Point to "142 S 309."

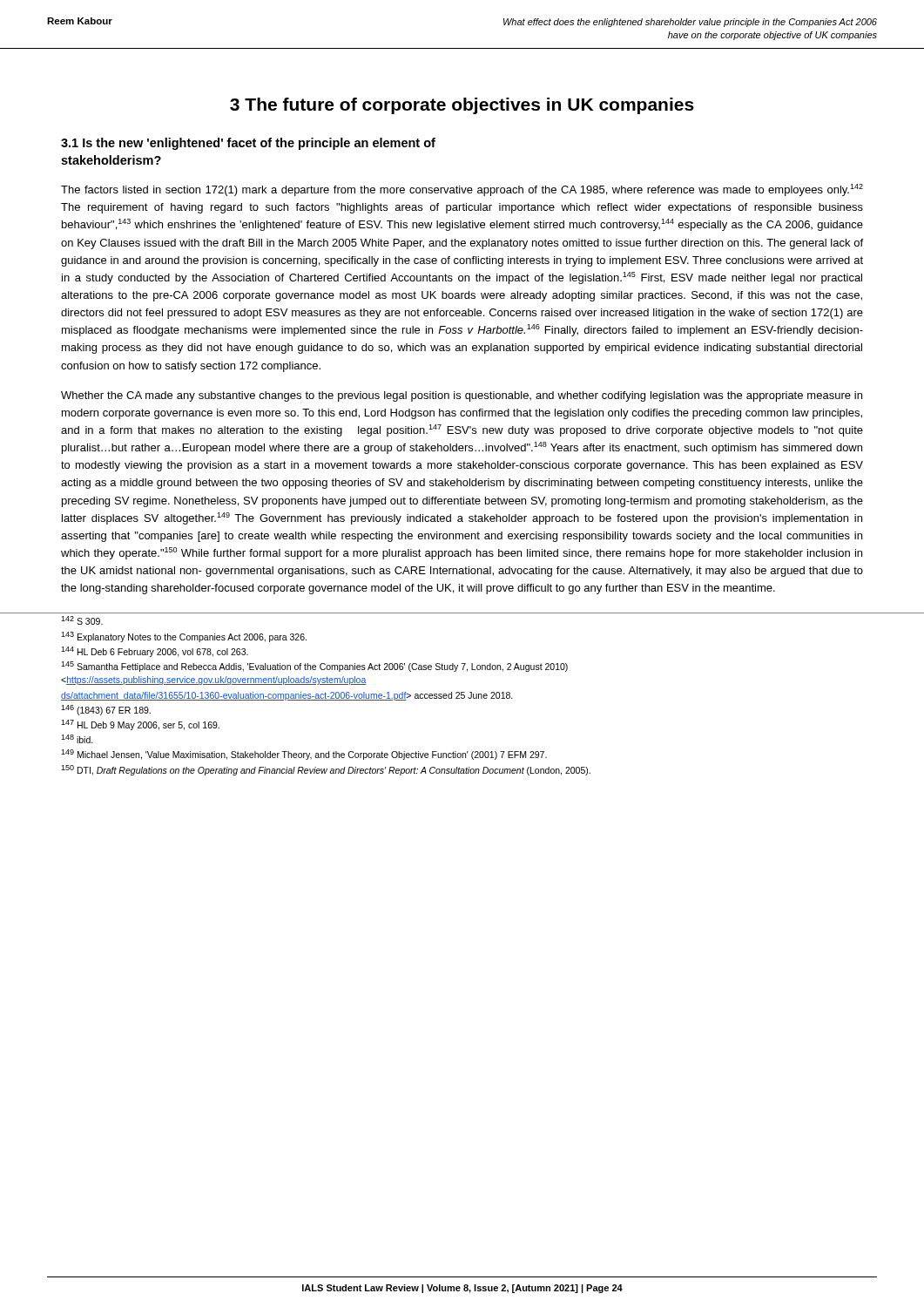pyautogui.click(x=82, y=621)
